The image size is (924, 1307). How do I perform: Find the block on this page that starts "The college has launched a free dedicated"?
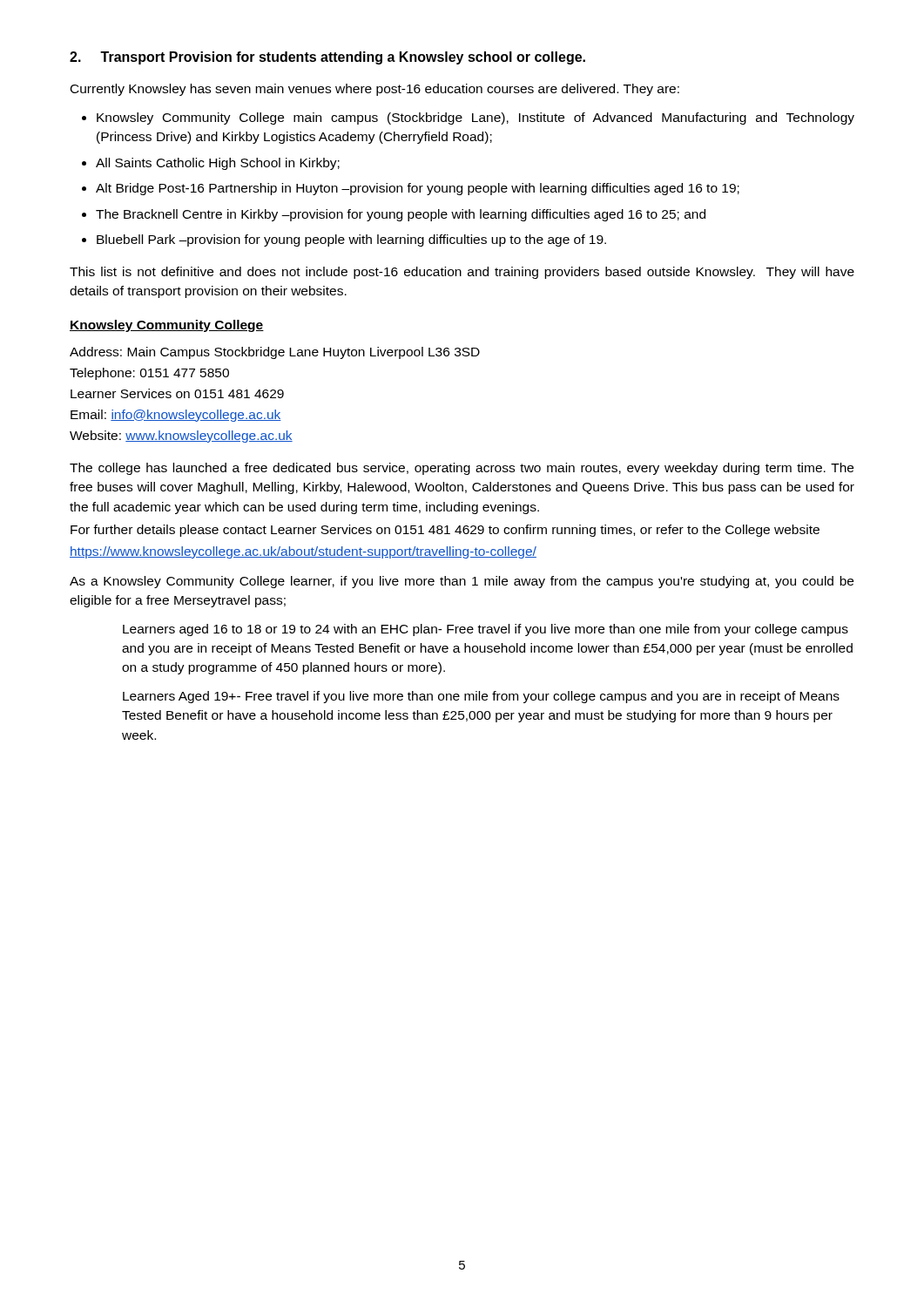pyautogui.click(x=462, y=487)
